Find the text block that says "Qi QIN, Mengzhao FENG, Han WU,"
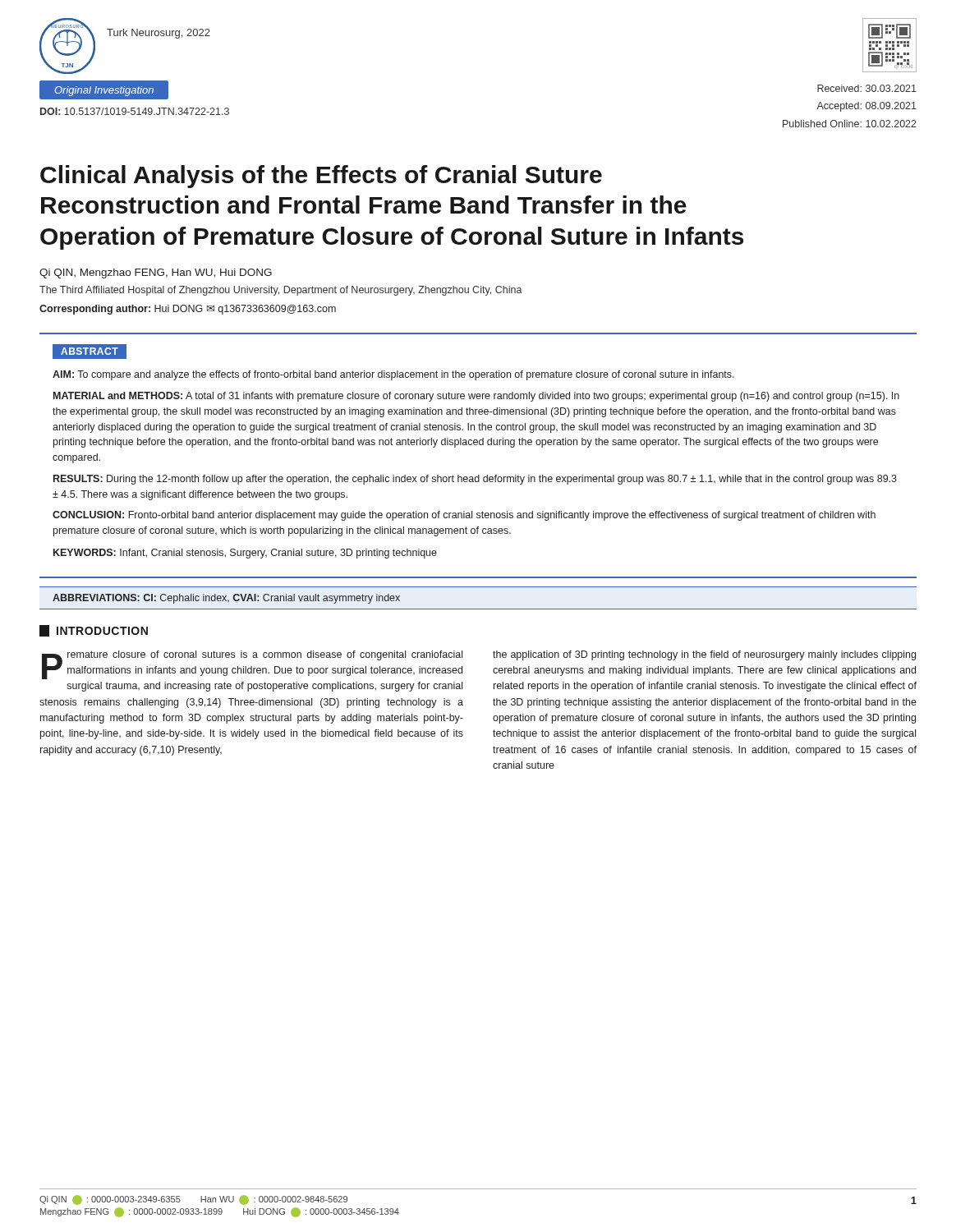Viewport: 956px width, 1232px height. click(156, 273)
